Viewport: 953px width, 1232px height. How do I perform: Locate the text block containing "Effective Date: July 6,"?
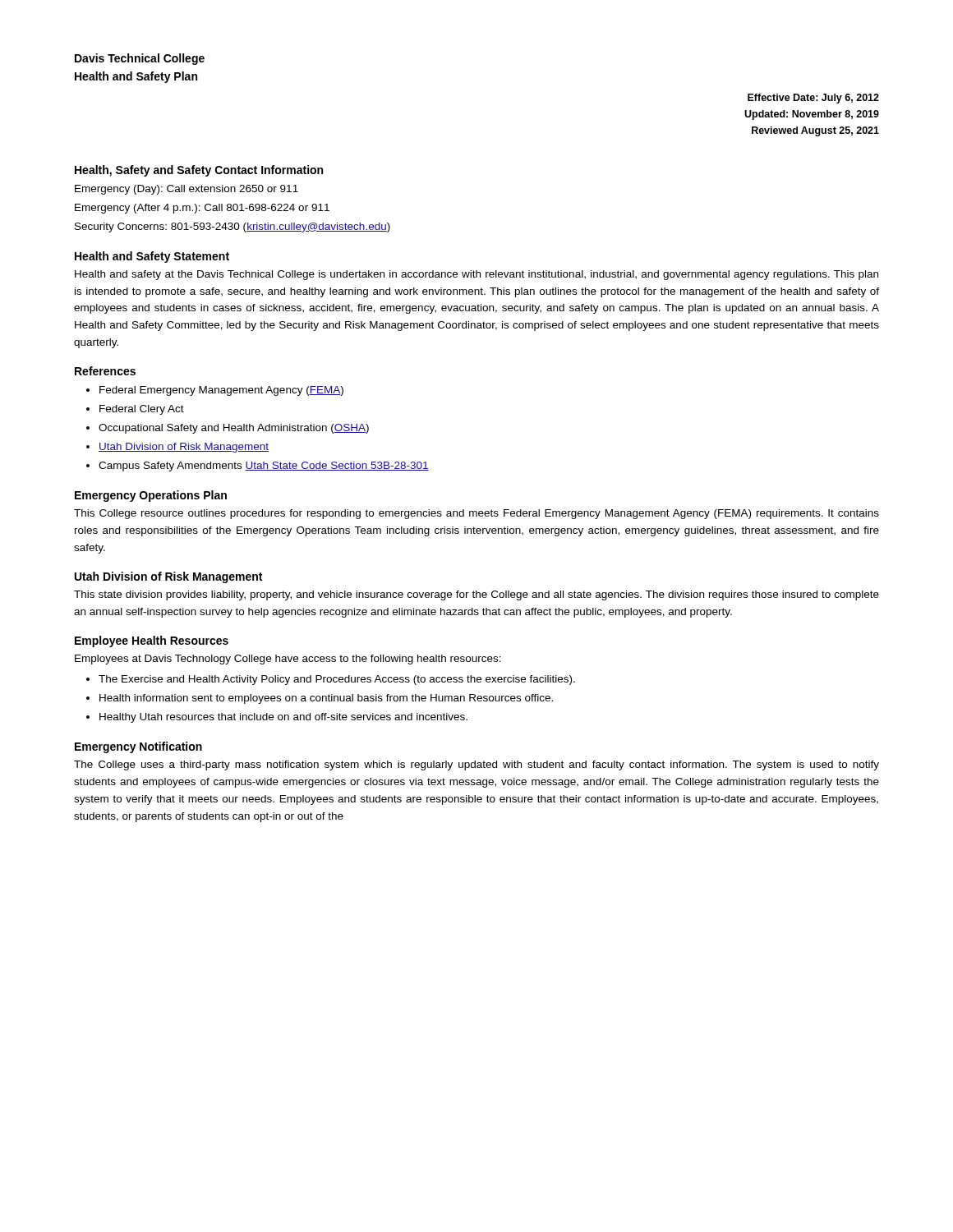812,114
